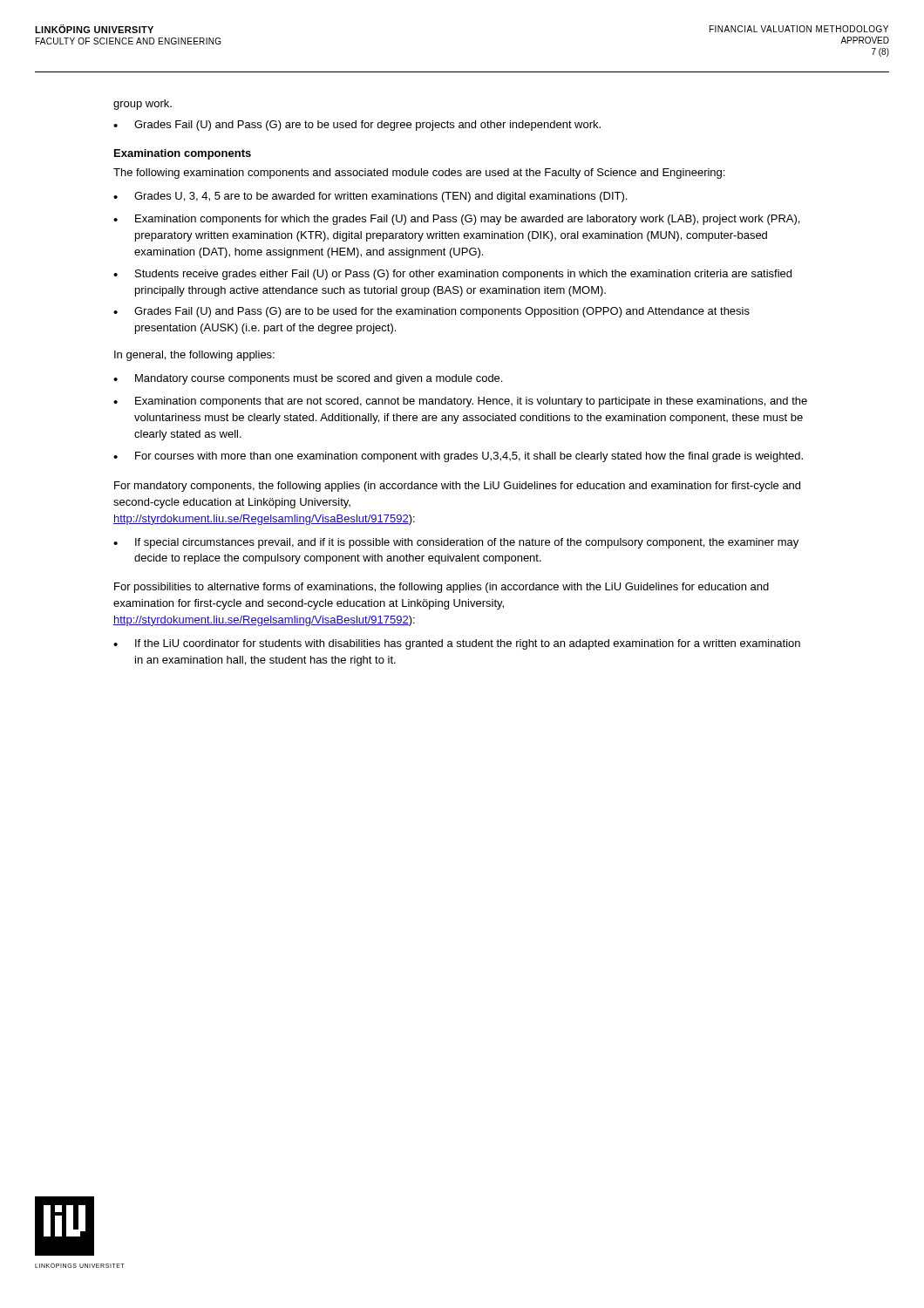Select the text starting "• For courses with"
Image resolution: width=924 pixels, height=1308 pixels.
tap(459, 457)
